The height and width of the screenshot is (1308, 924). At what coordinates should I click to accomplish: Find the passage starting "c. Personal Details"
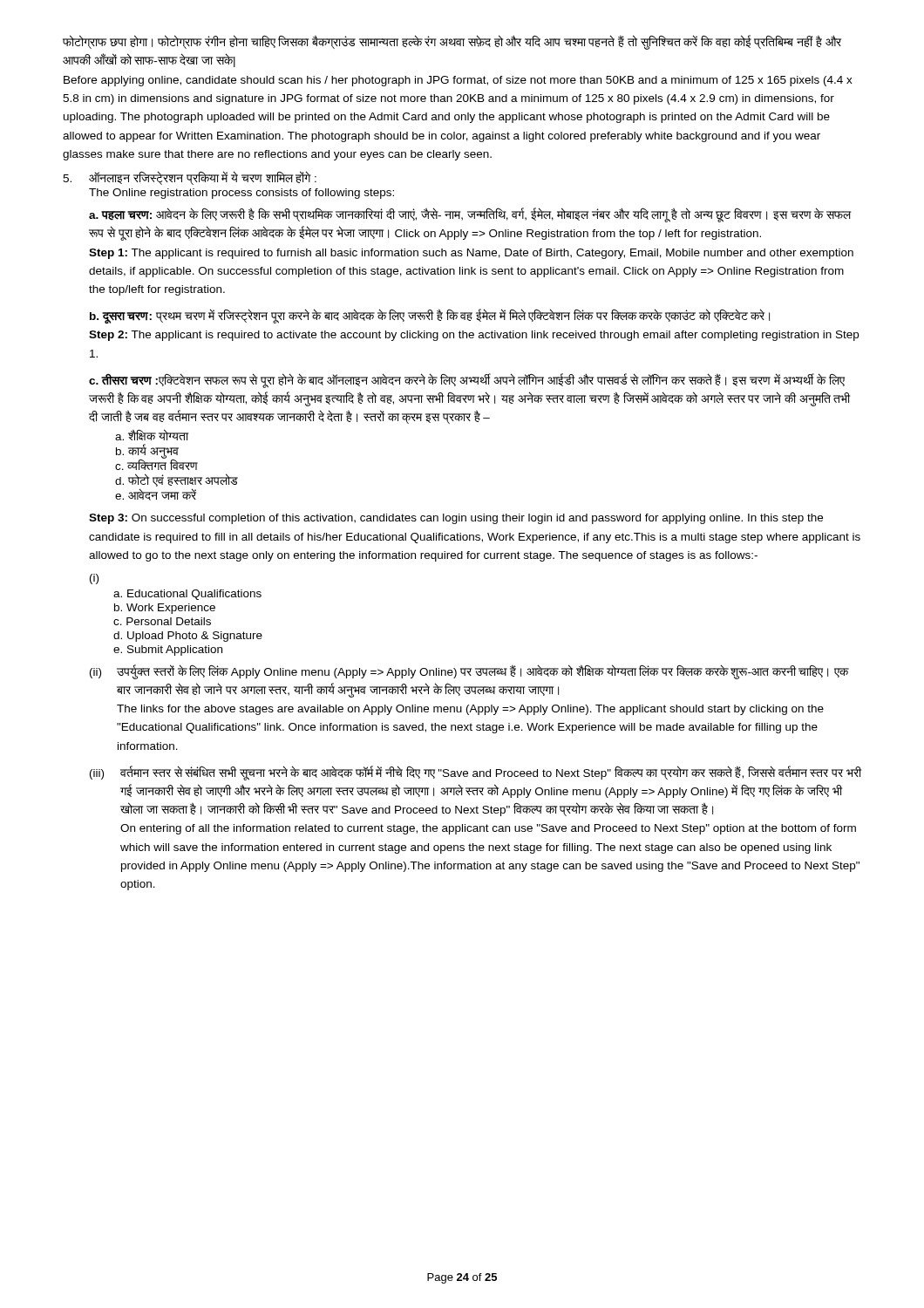[162, 621]
